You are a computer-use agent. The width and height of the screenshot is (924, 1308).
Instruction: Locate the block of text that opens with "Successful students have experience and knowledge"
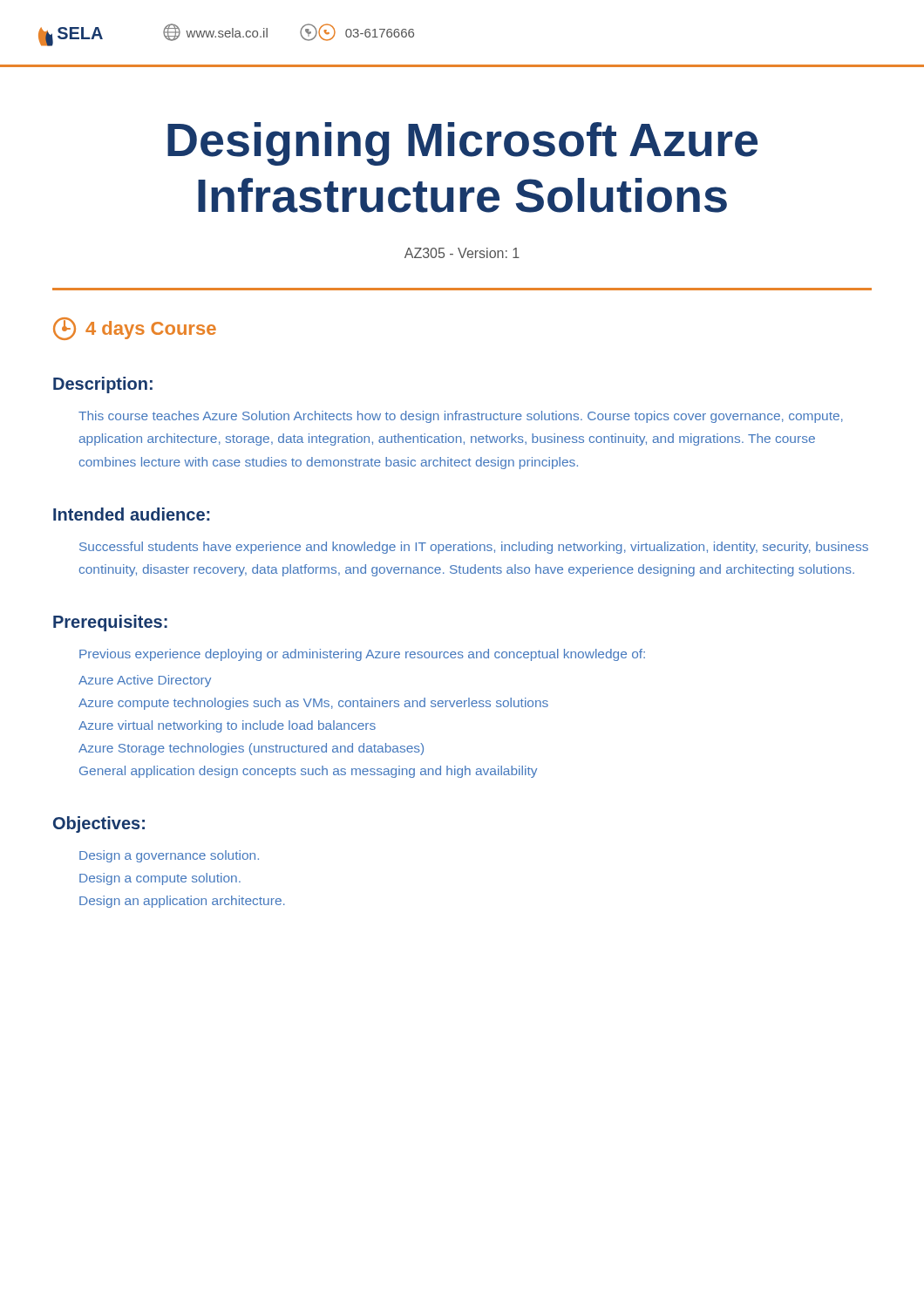tap(474, 557)
